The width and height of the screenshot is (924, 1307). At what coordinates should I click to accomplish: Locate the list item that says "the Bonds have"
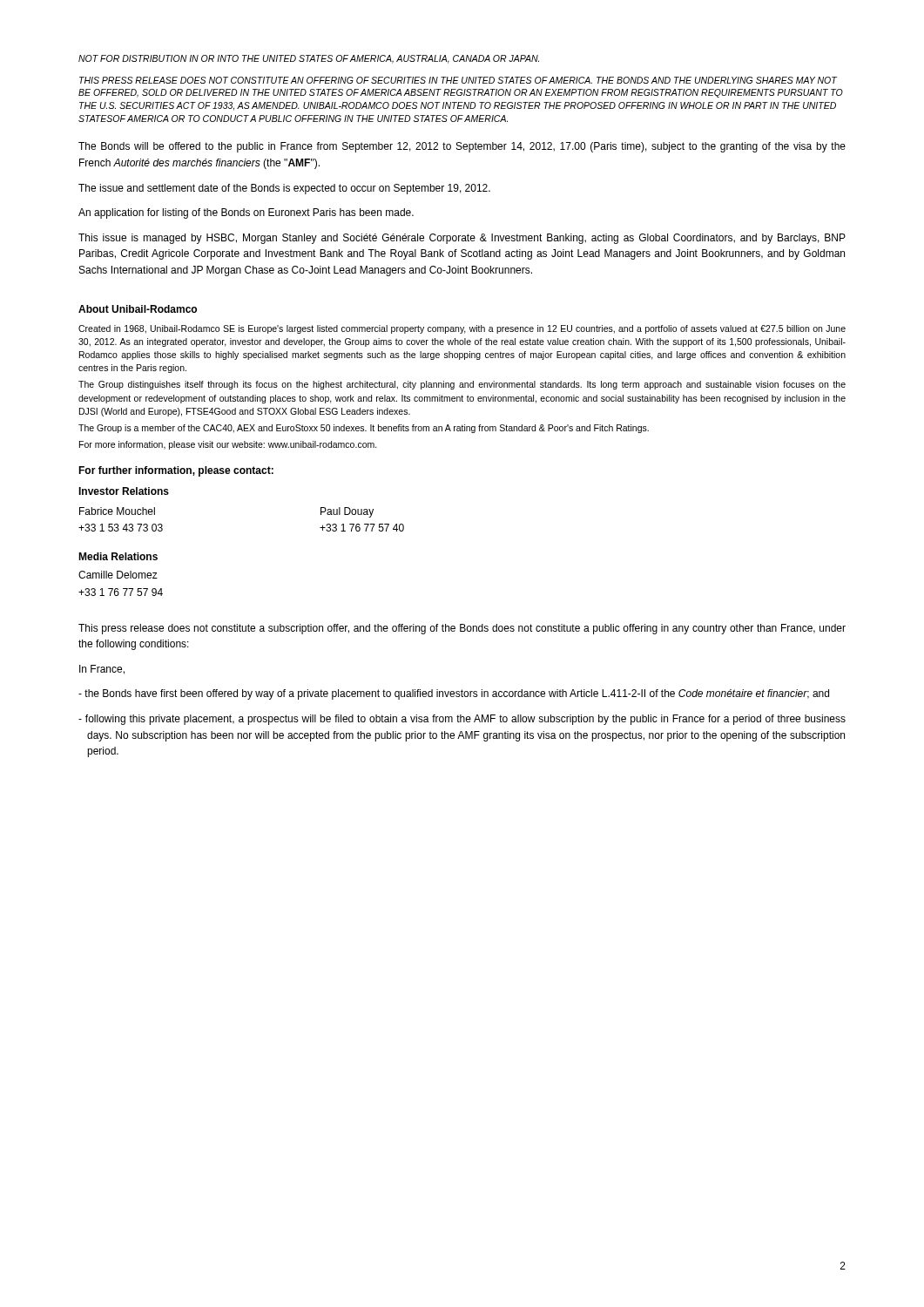454,694
